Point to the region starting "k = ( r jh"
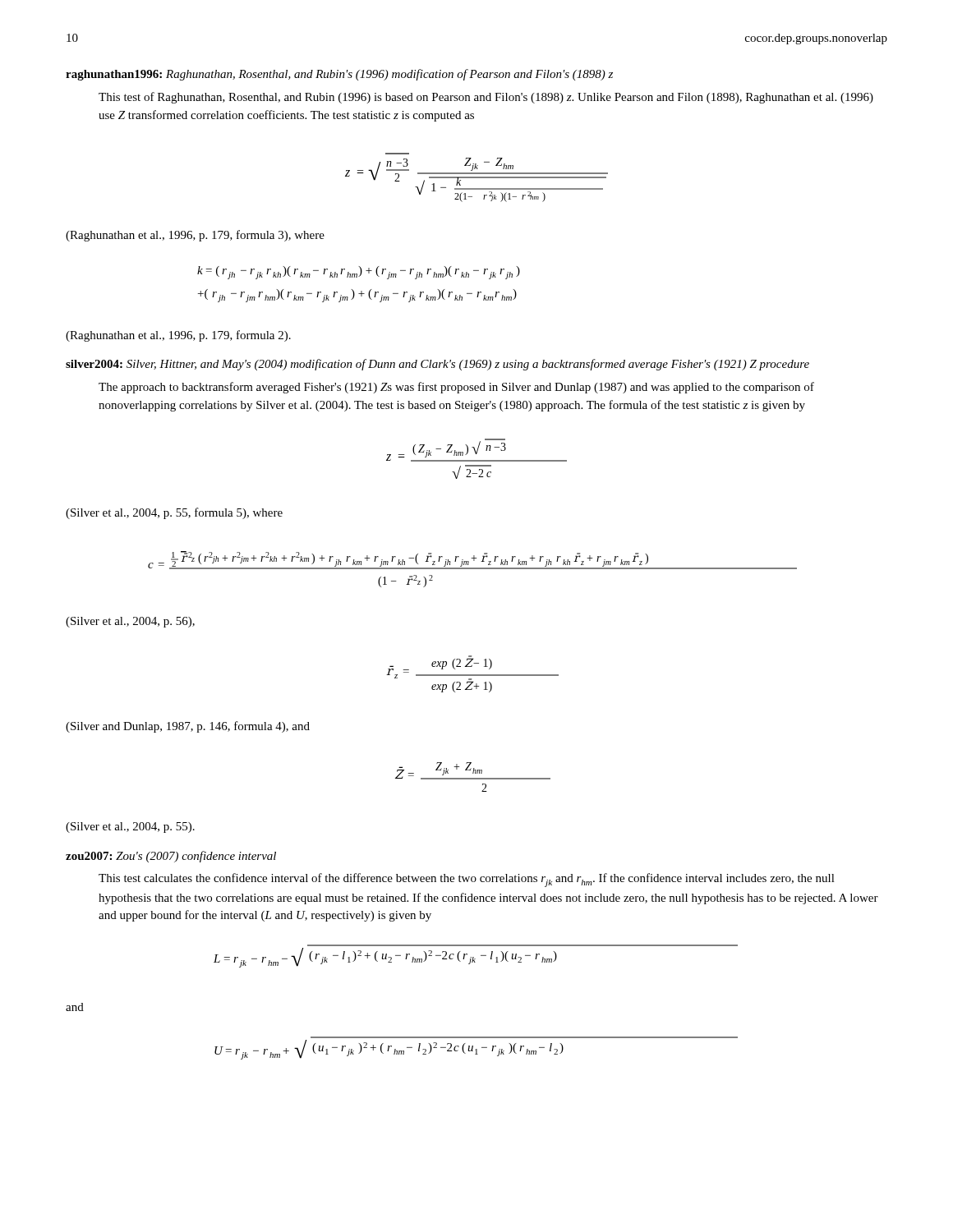Viewport: 953px width, 1232px height. 485,283
